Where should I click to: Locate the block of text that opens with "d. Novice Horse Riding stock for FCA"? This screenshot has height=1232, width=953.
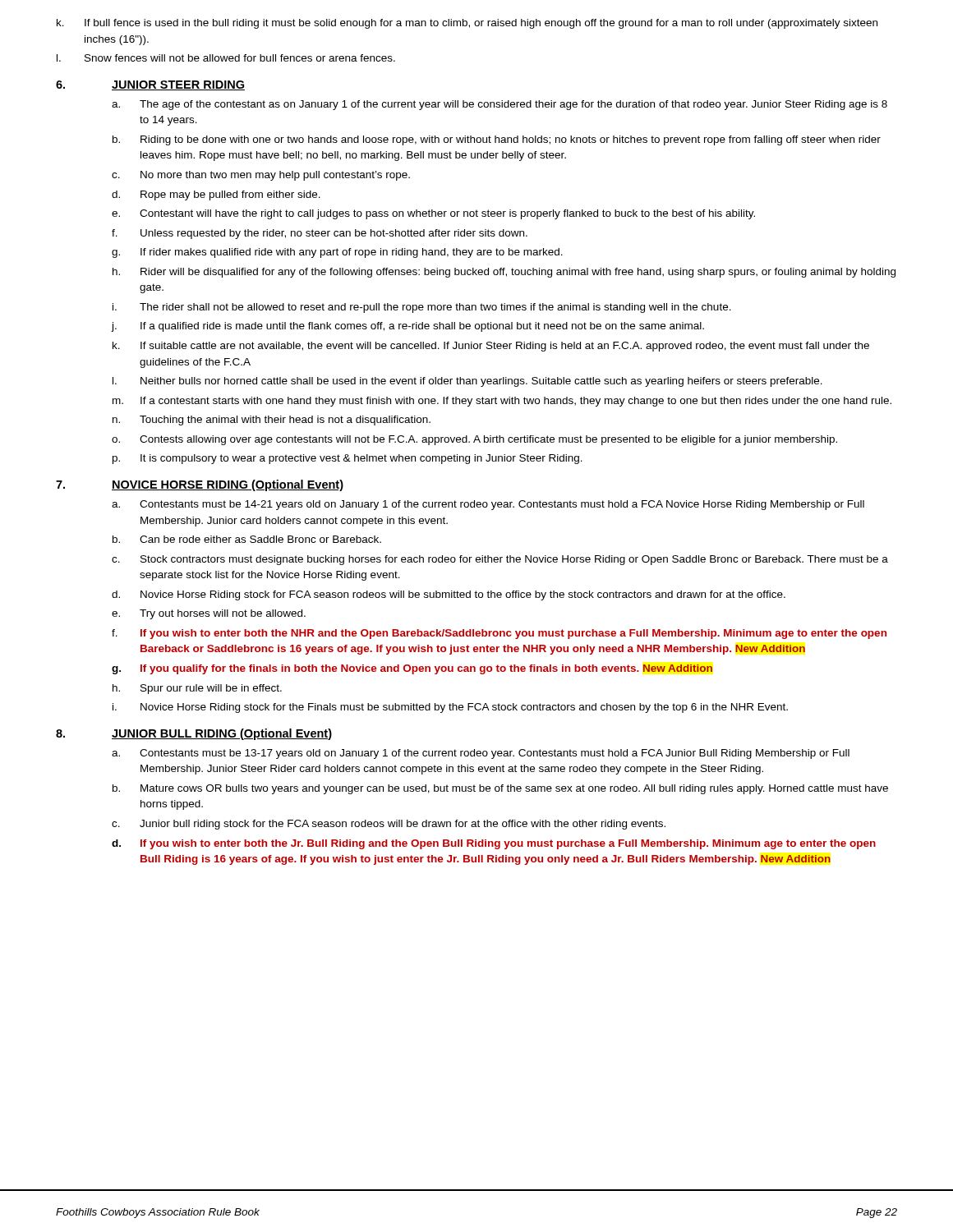(x=504, y=594)
